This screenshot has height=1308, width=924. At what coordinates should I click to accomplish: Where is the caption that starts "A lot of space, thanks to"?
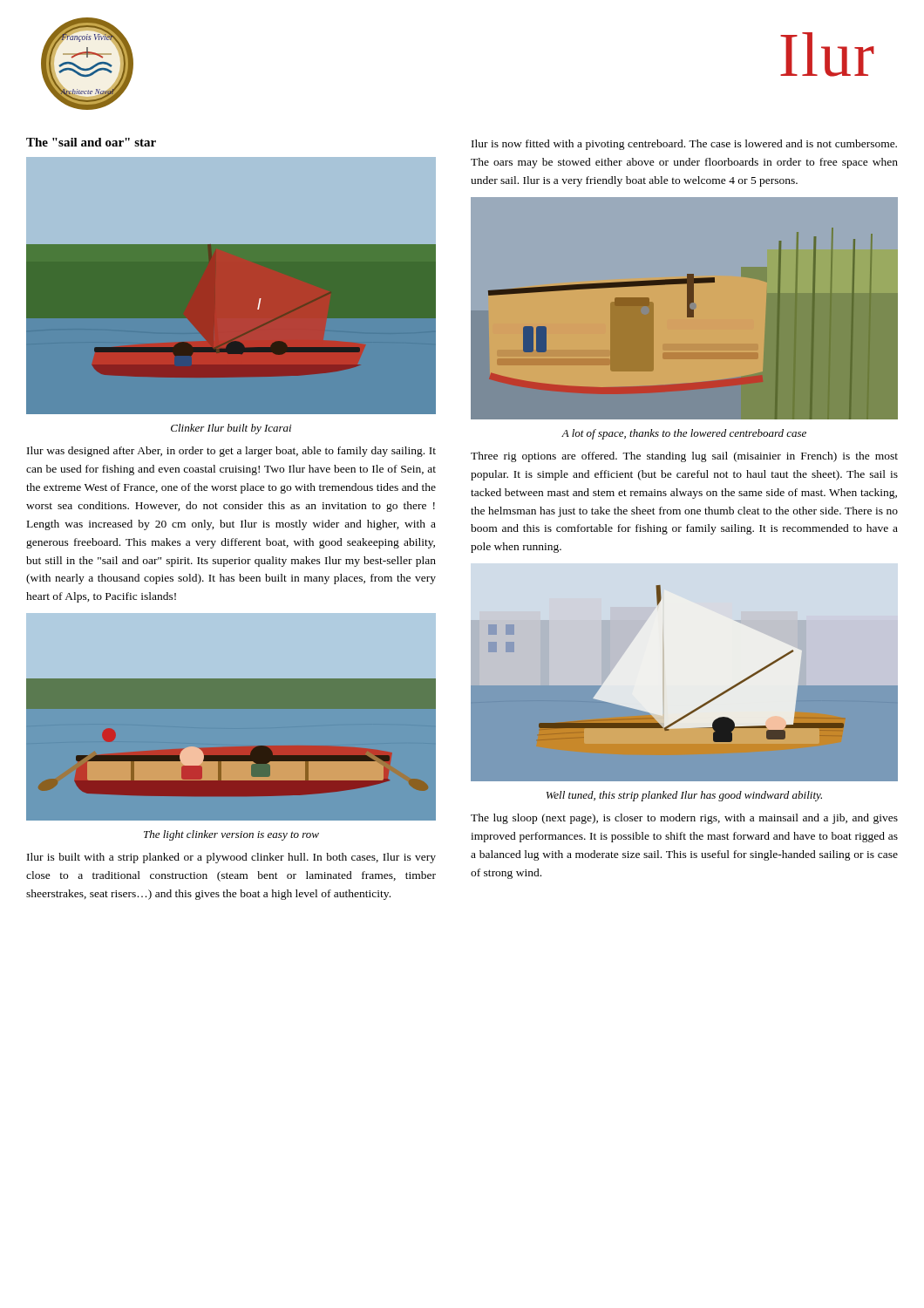pos(684,433)
